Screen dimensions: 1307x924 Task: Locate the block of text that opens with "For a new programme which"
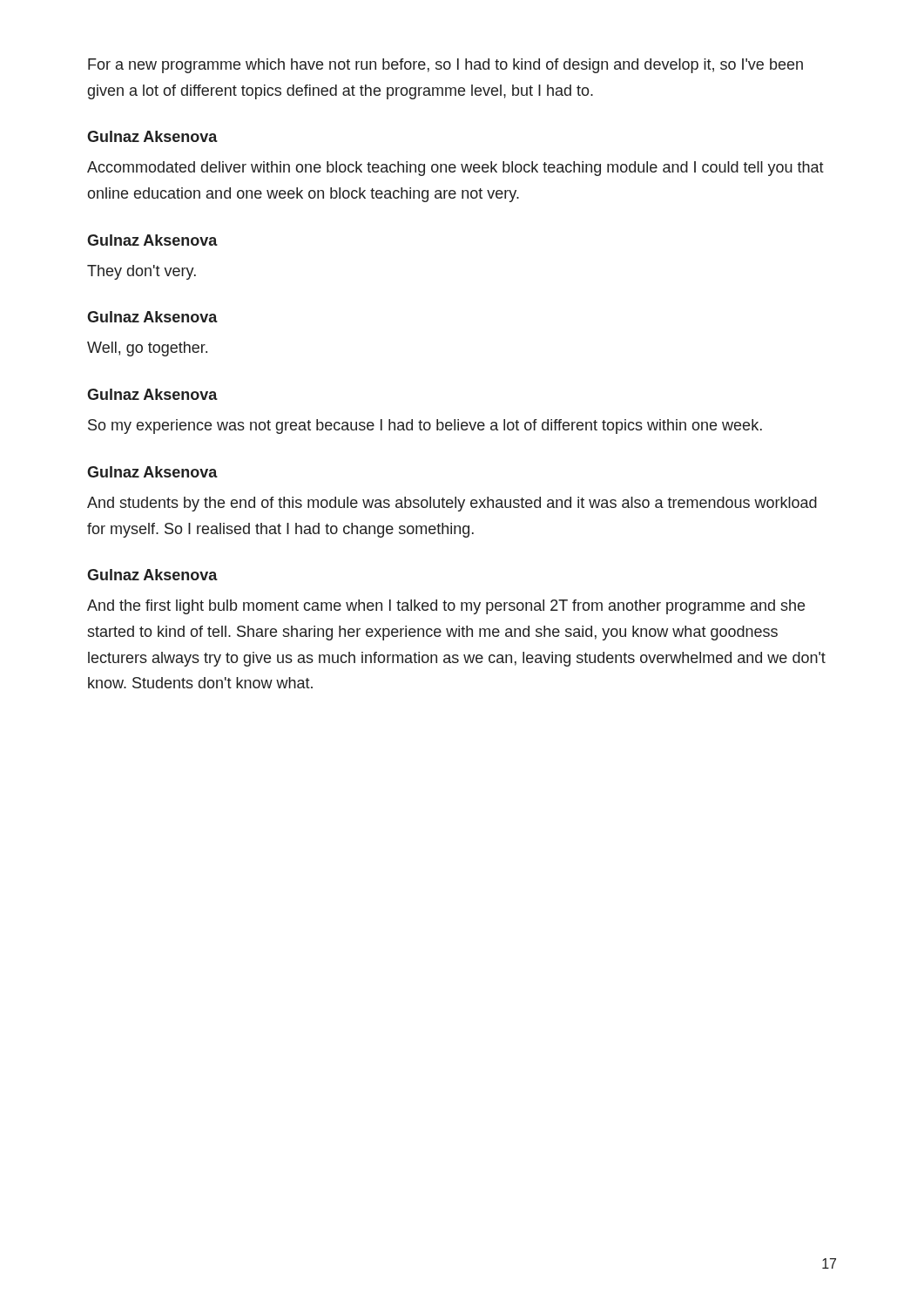[x=445, y=77]
